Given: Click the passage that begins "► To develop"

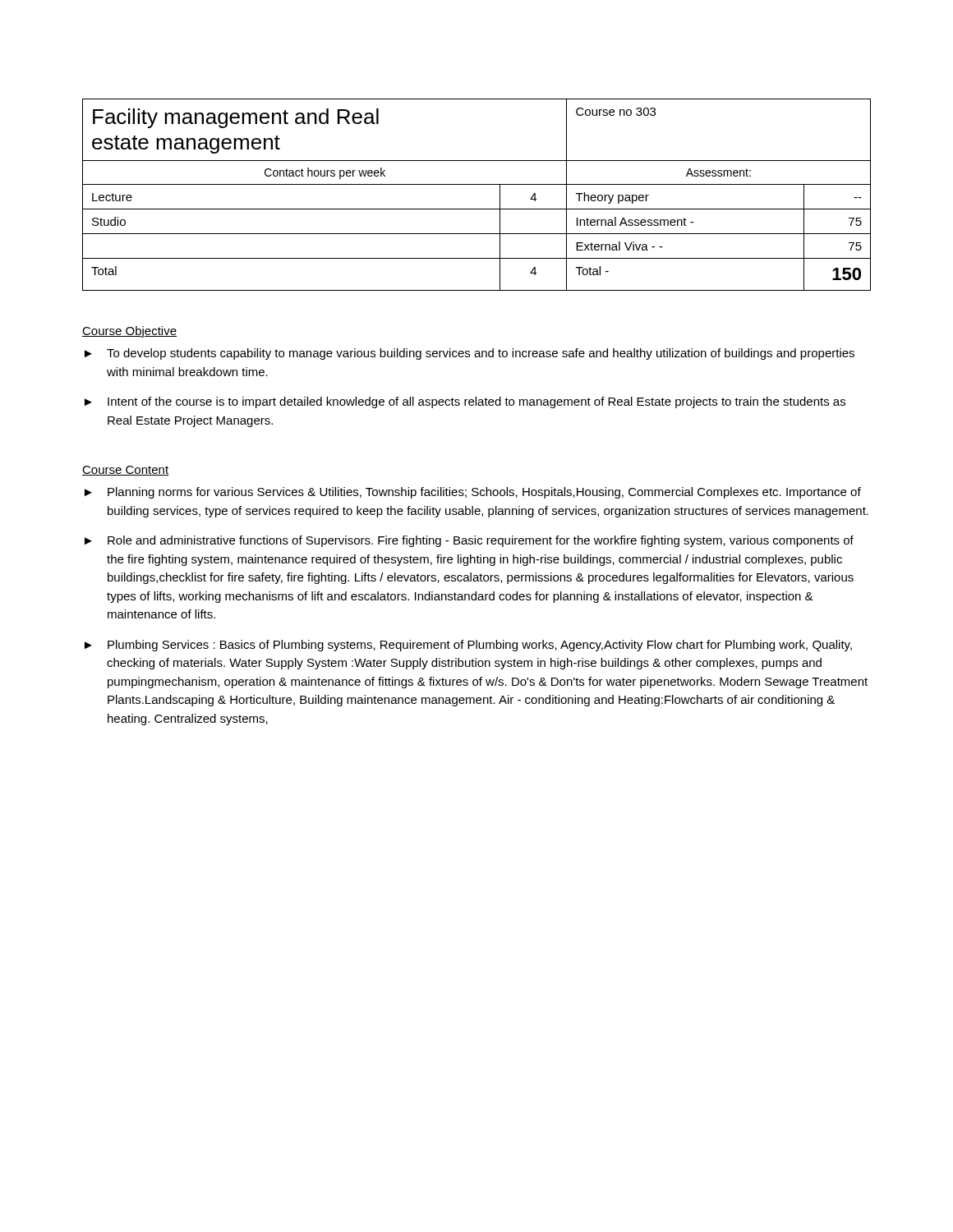Looking at the screenshot, I should coord(476,363).
